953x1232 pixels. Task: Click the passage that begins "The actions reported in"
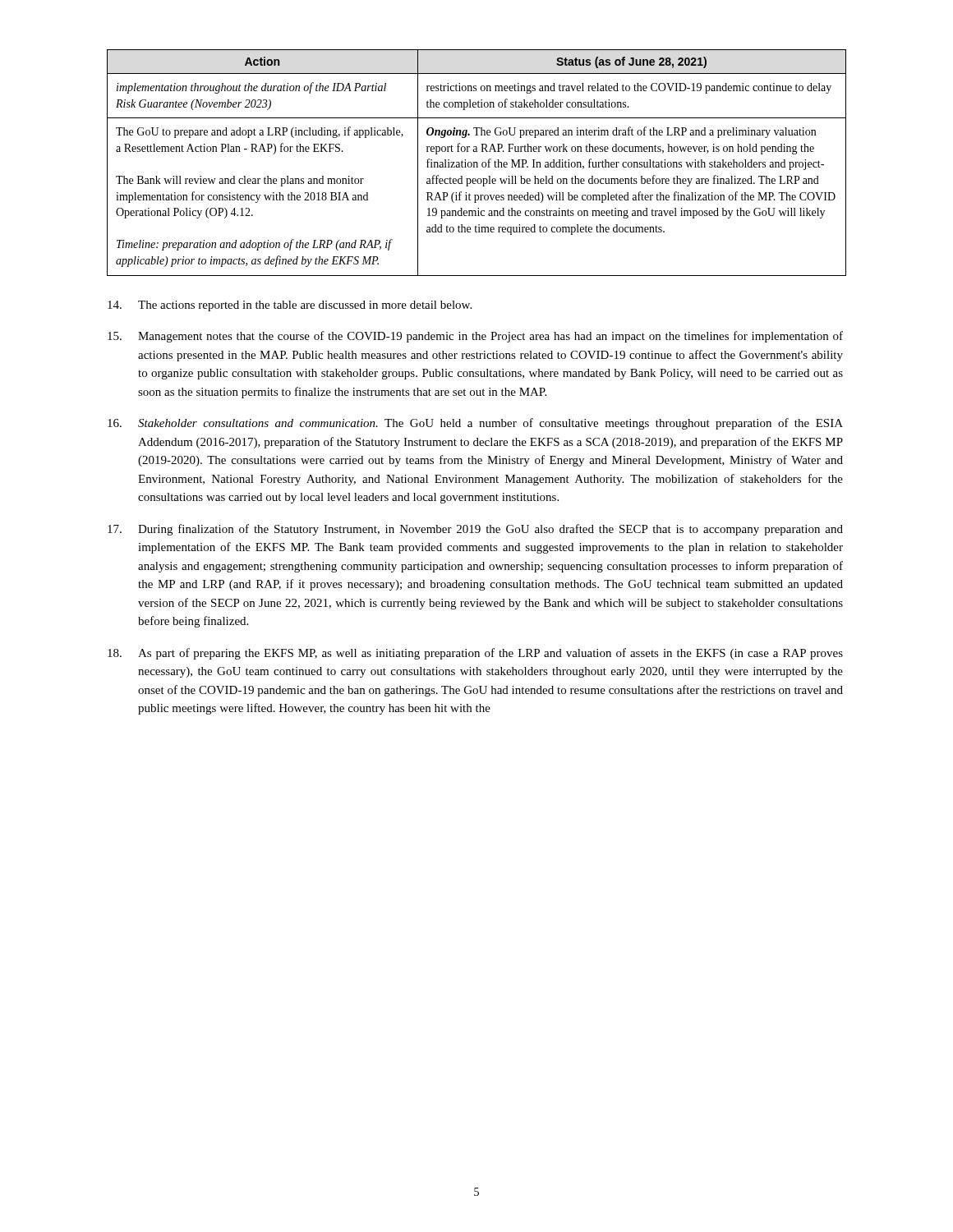click(475, 305)
